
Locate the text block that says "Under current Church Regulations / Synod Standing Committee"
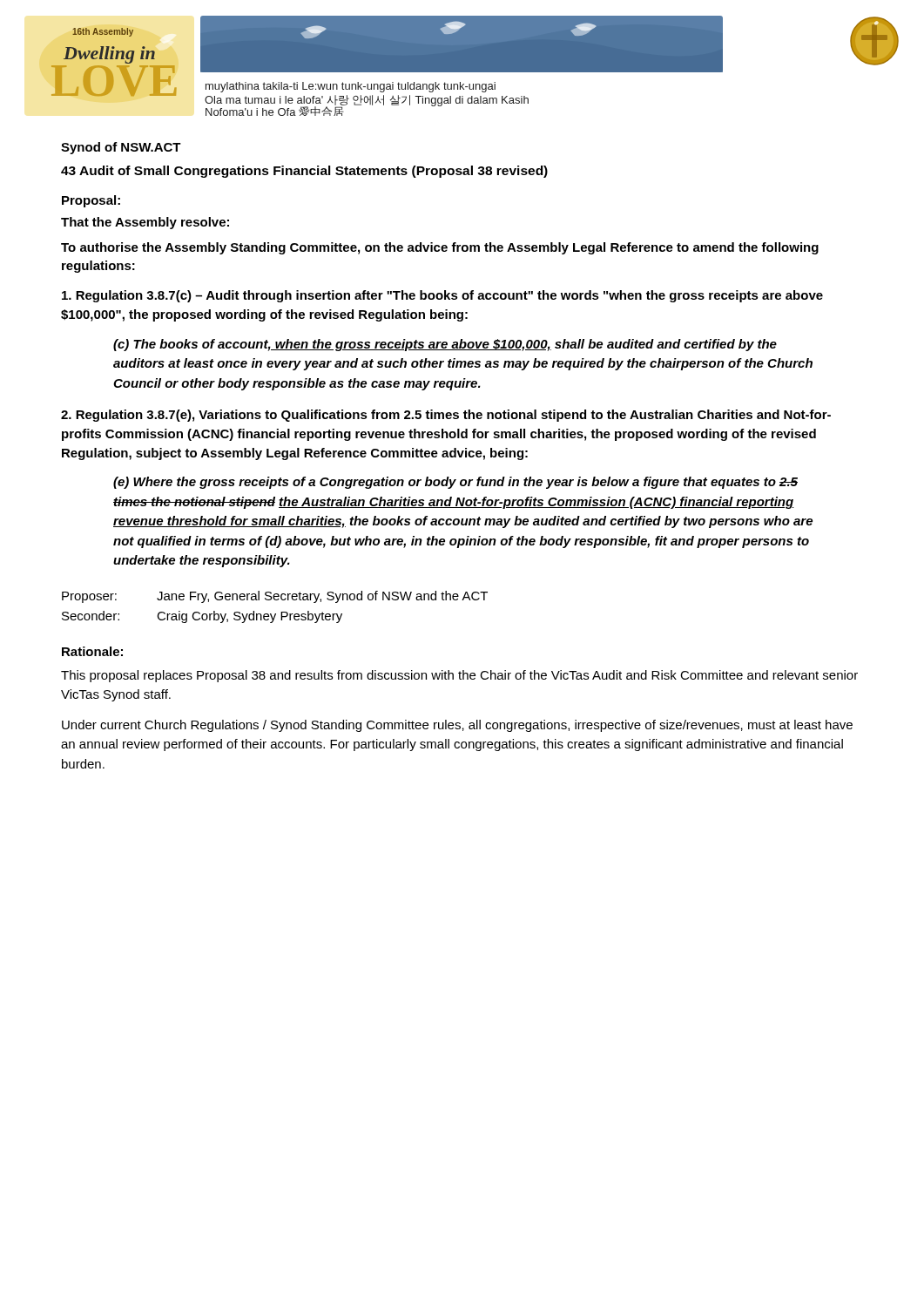pos(457,744)
